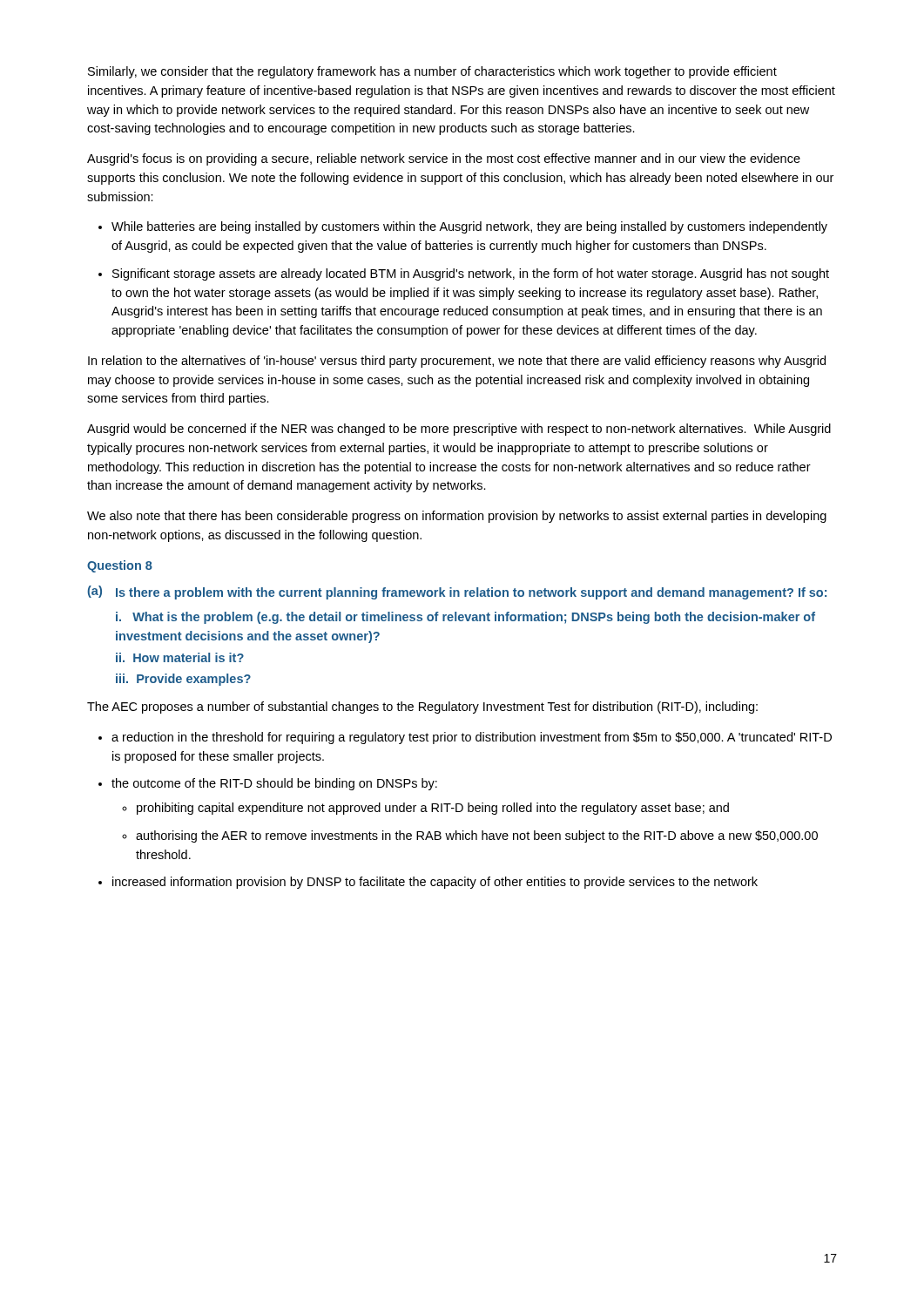Find the list item with the text "ii. How material is"
Image resolution: width=924 pixels, height=1307 pixels.
point(180,657)
